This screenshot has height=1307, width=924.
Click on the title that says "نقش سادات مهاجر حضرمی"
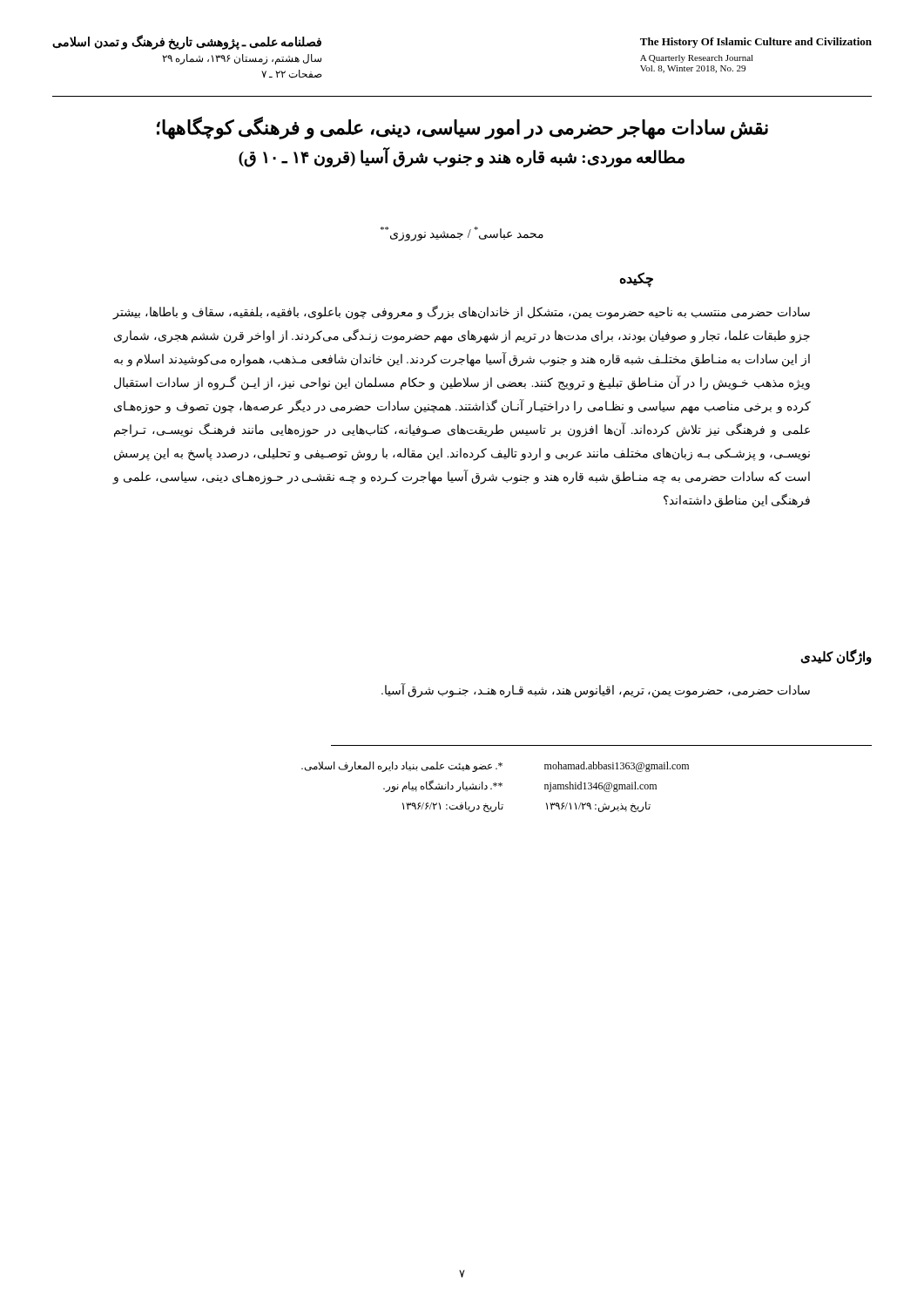(x=462, y=142)
